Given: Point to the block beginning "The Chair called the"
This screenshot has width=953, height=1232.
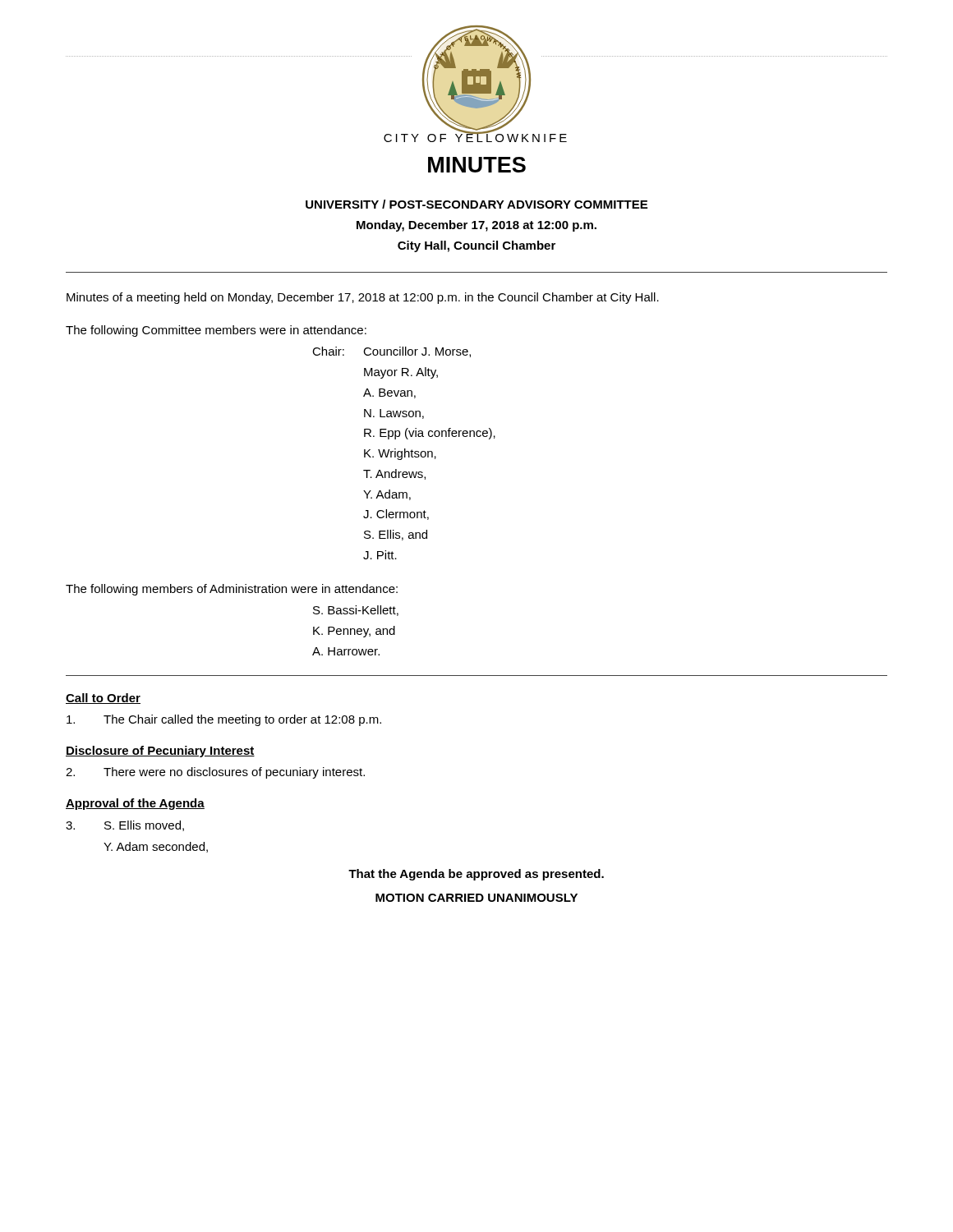Looking at the screenshot, I should pos(224,719).
